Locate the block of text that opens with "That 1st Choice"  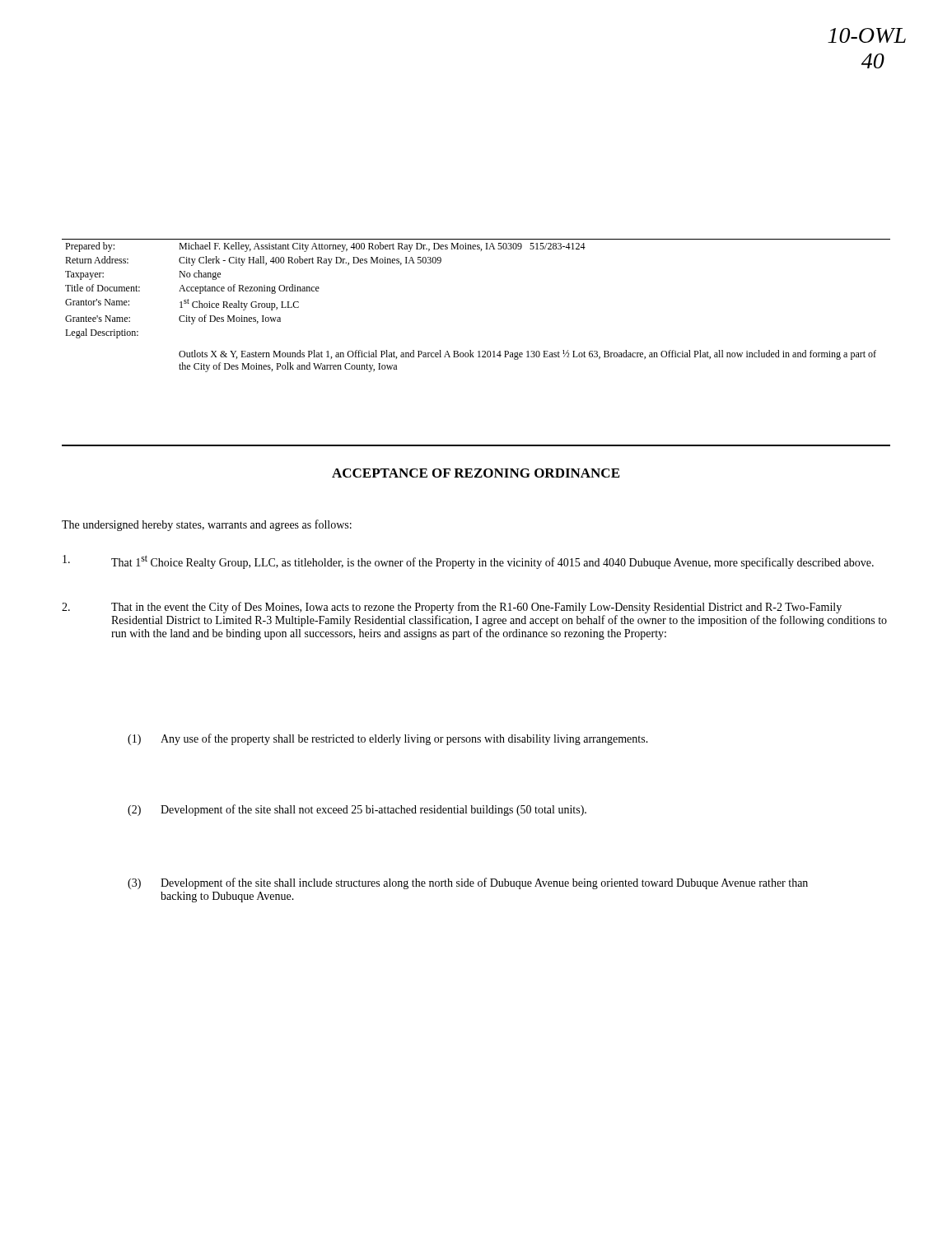pos(476,561)
